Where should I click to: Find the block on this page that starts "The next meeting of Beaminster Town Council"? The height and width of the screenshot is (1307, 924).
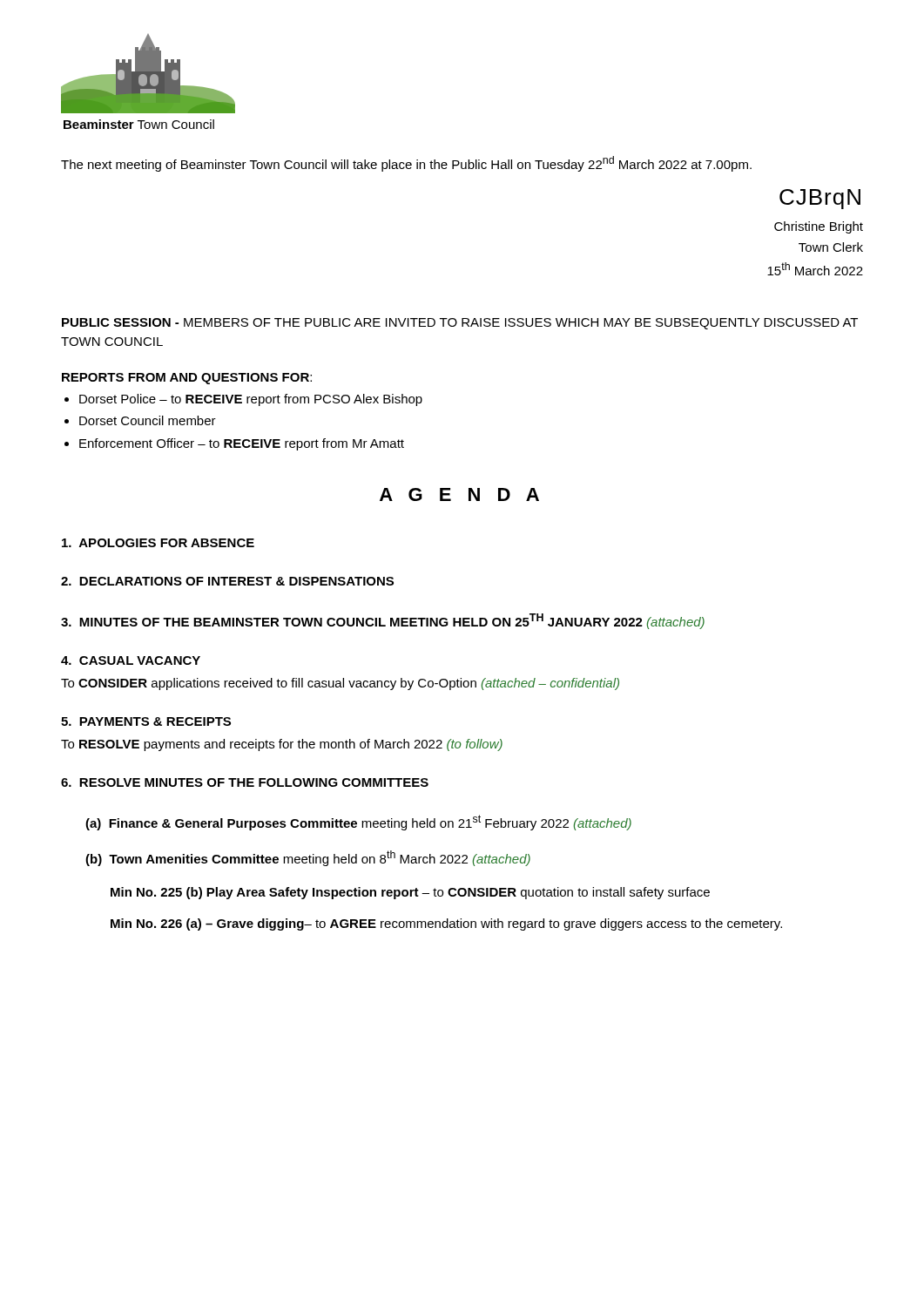coord(407,163)
